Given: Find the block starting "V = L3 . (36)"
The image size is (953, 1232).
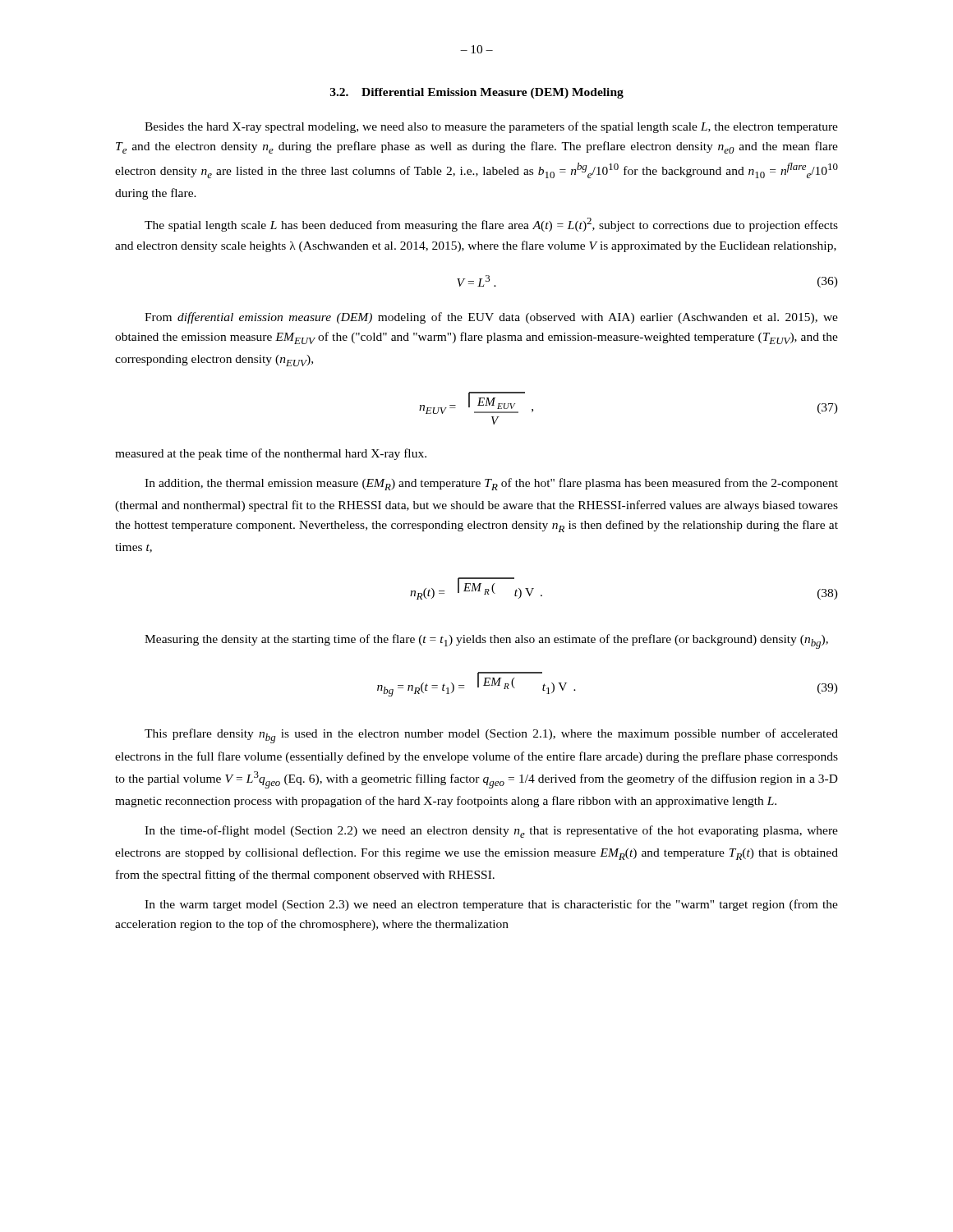Looking at the screenshot, I should pos(481,281).
